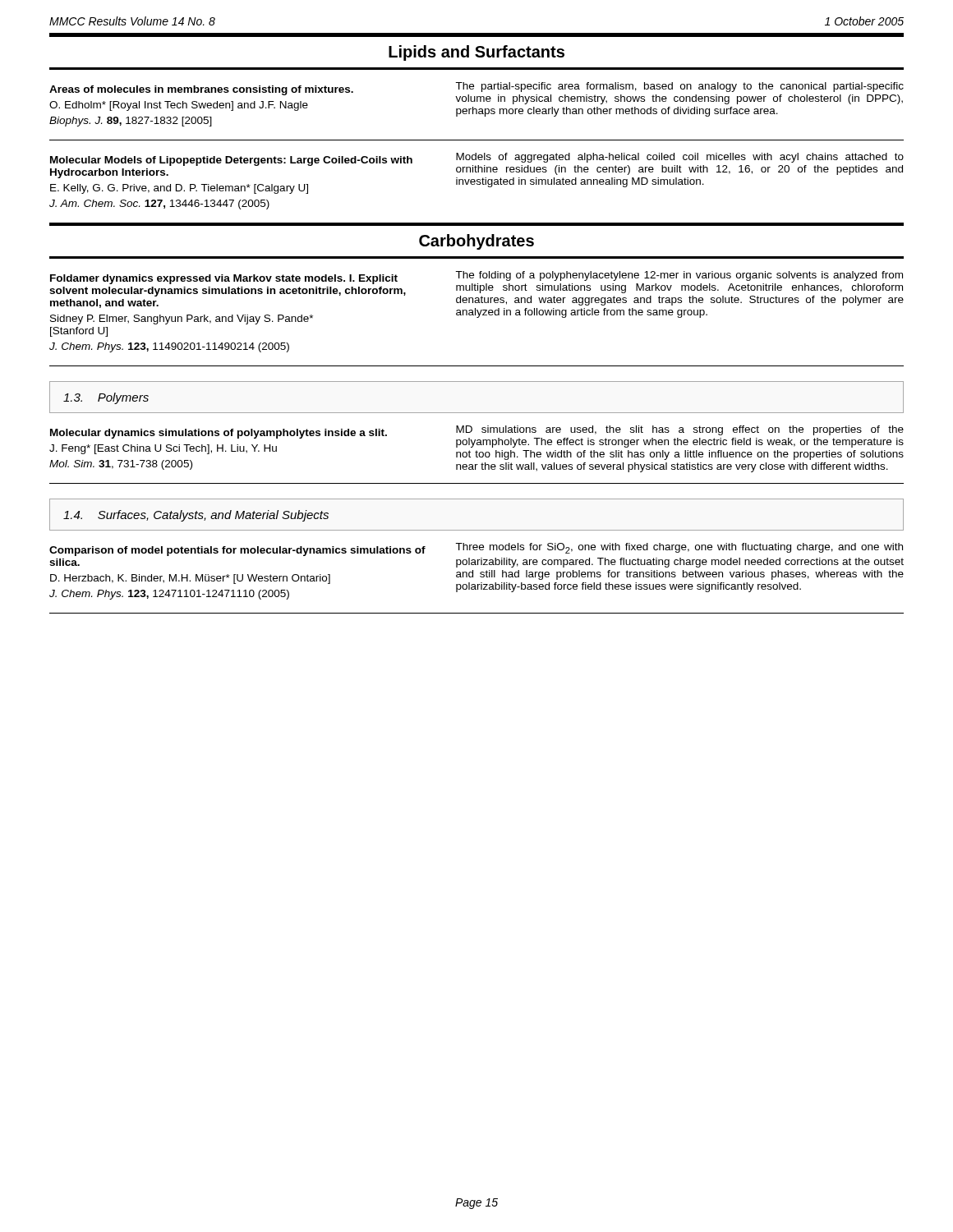The width and height of the screenshot is (953, 1232).
Task: Point to the passage starting "Three models for SiO2, one with fixed"
Action: [680, 566]
